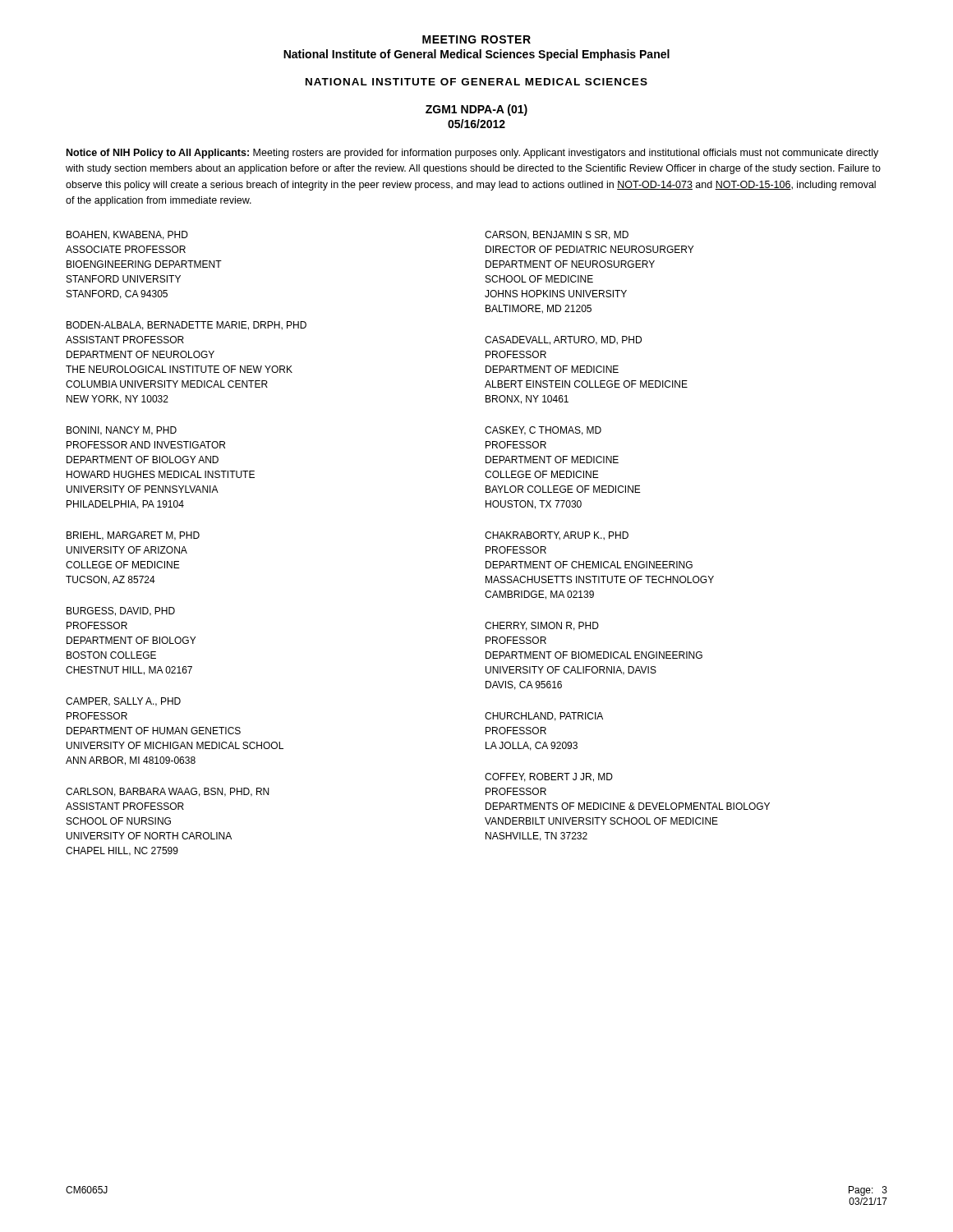Find the region starting "ZGM1 NDPA-A (01) 05/16/2012"
The height and width of the screenshot is (1232, 953).
pos(476,117)
